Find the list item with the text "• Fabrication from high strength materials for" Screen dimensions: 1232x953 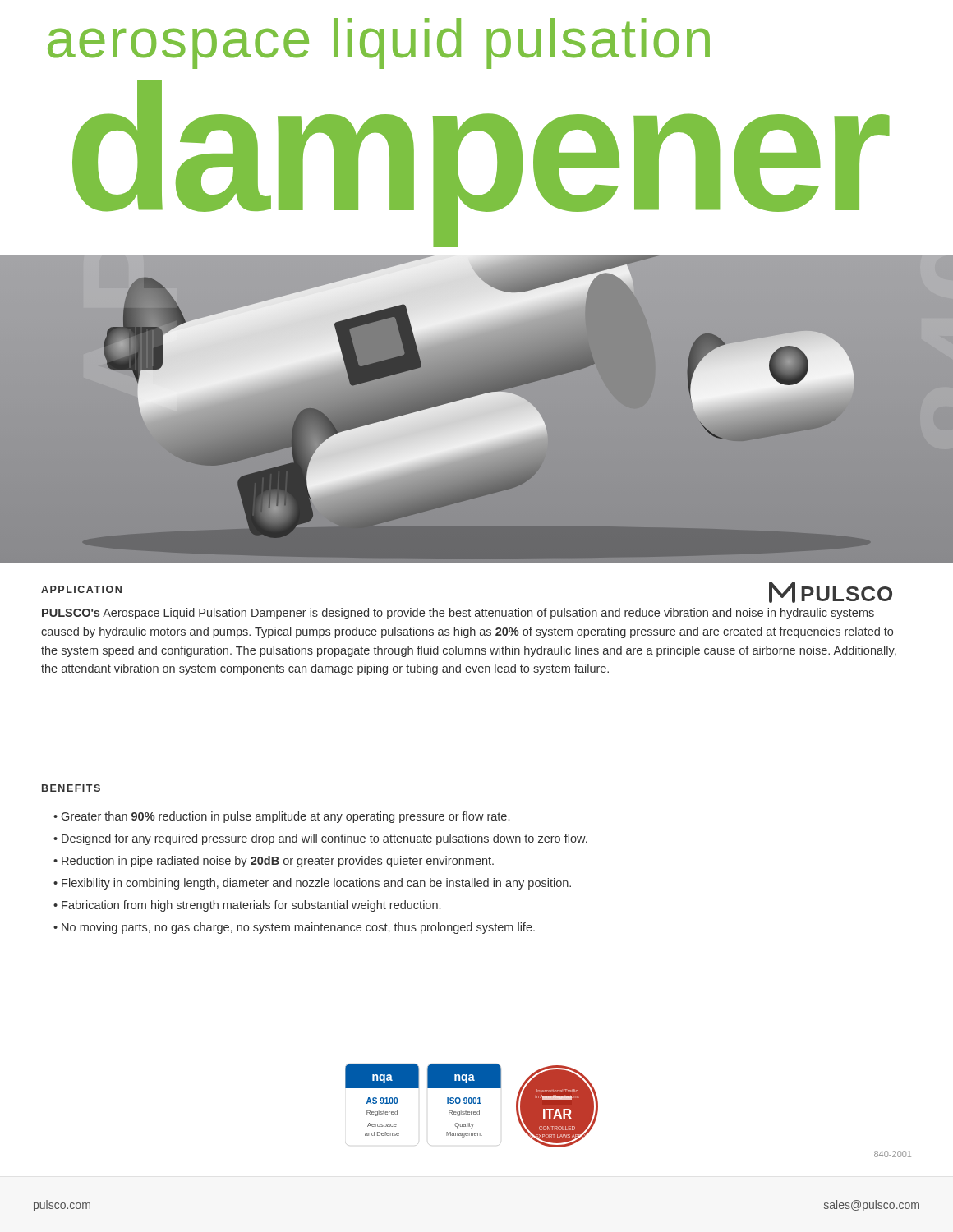(x=247, y=906)
